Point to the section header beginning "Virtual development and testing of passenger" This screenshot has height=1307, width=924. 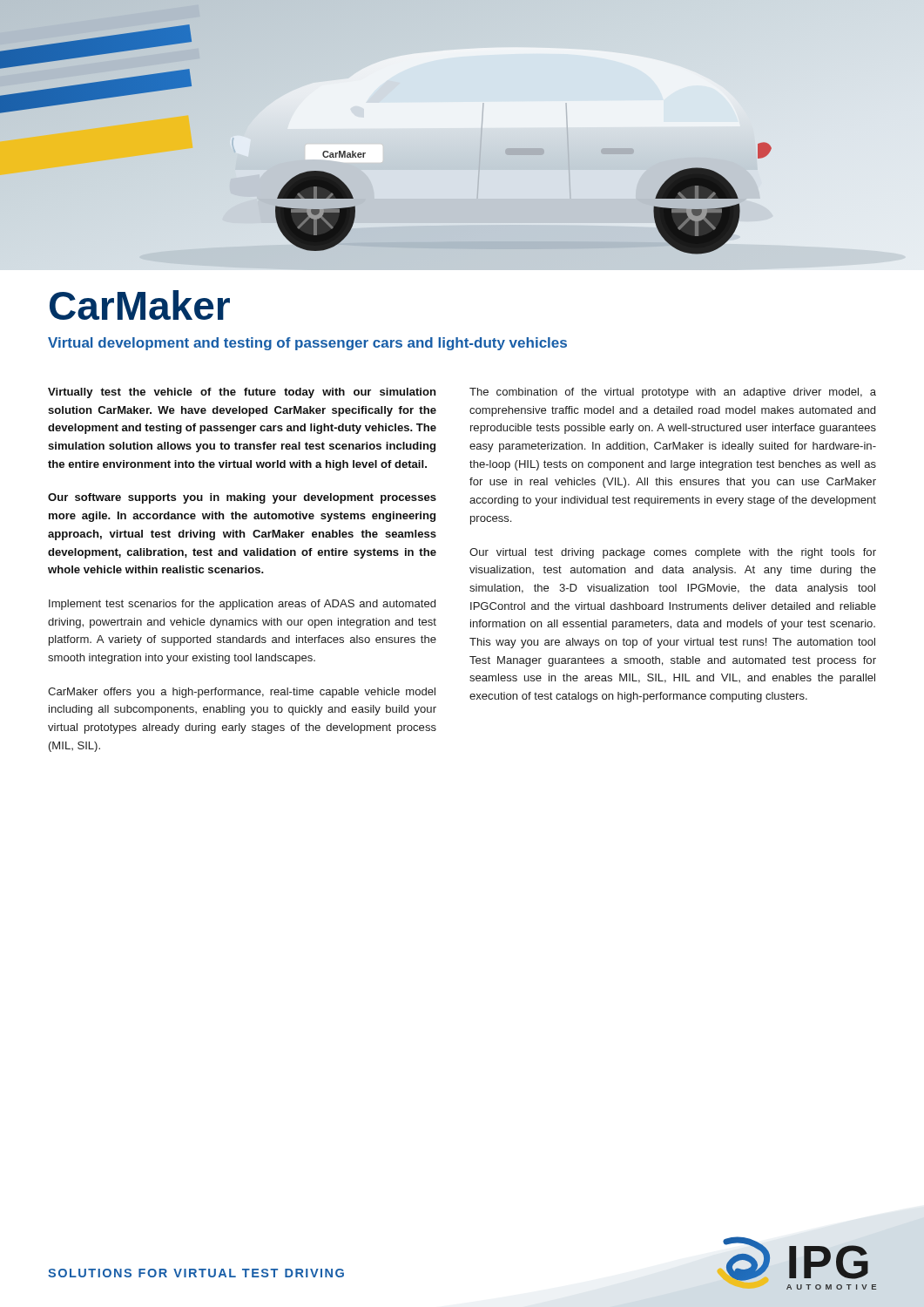[x=308, y=343]
